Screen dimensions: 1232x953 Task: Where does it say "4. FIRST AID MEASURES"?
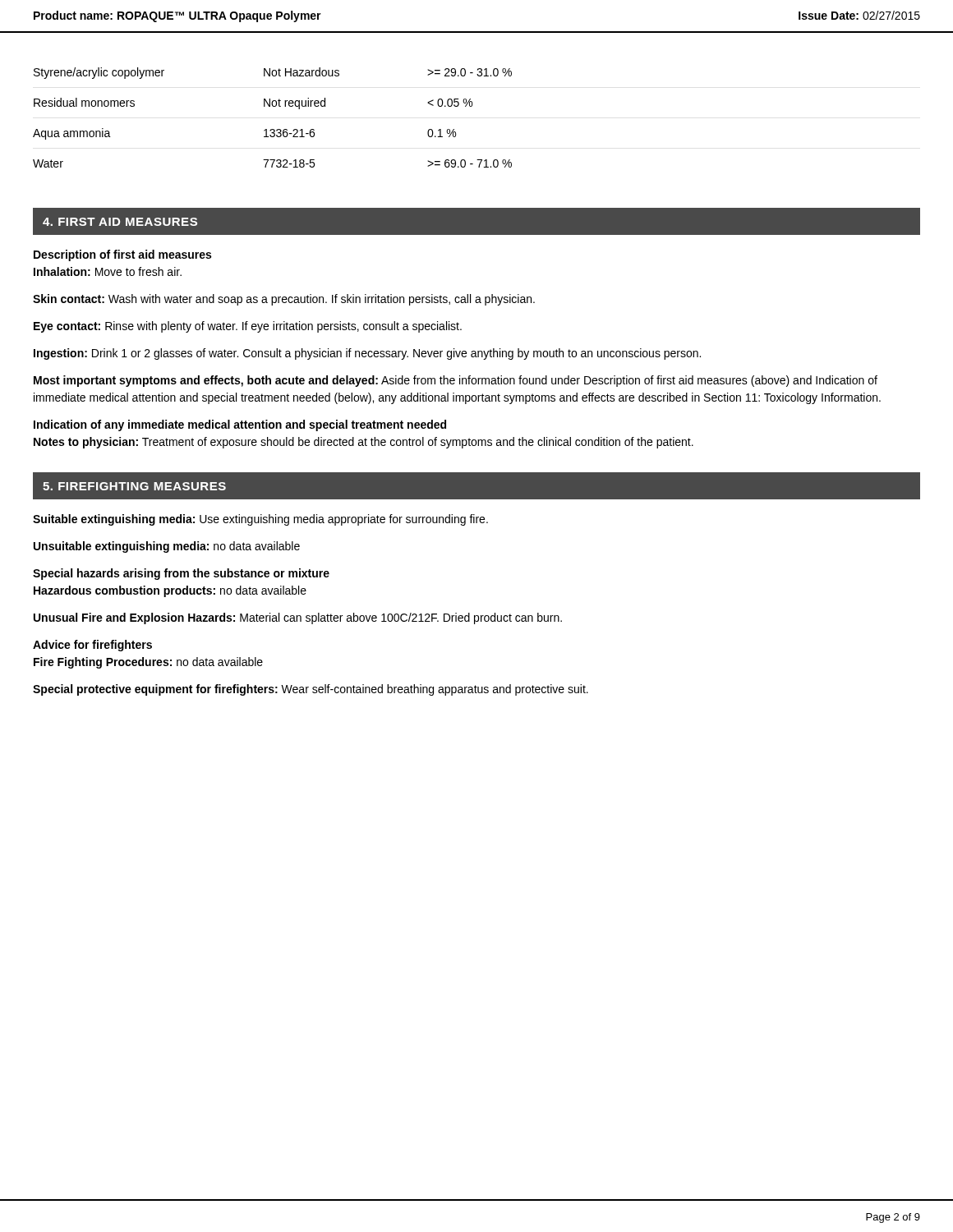point(120,221)
